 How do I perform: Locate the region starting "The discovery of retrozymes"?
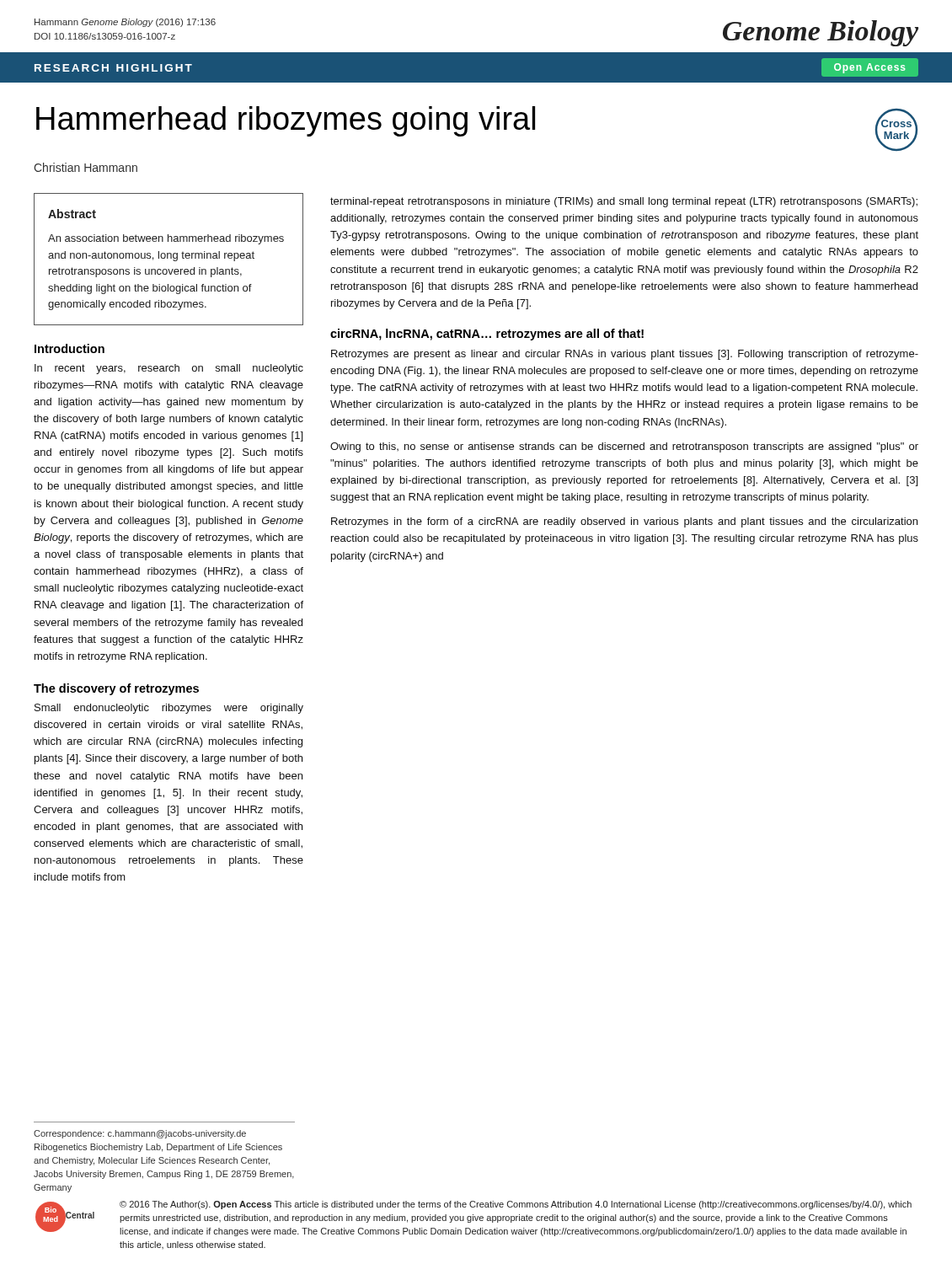coord(117,689)
